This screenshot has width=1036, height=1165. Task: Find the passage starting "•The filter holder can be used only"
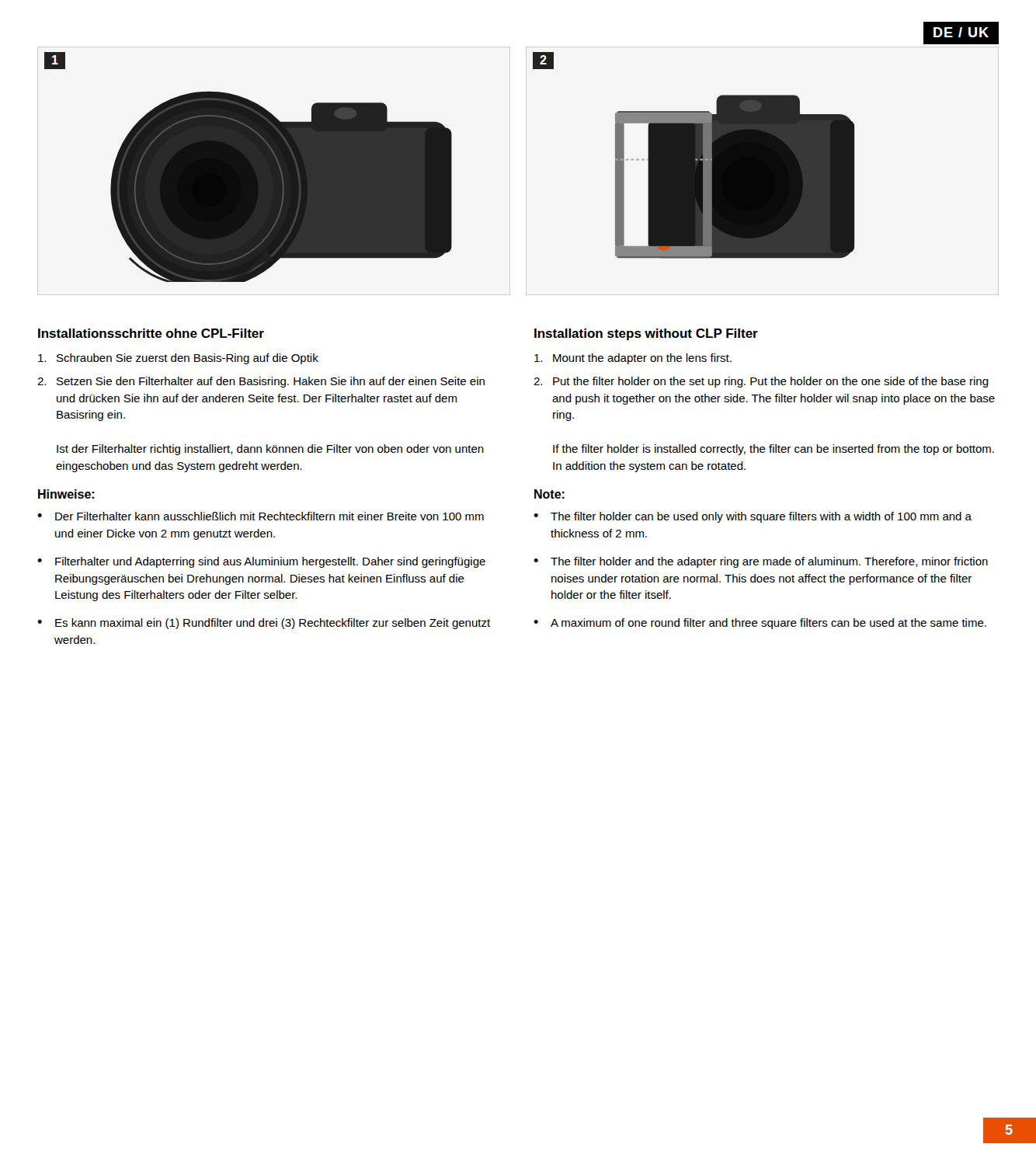[x=766, y=525]
